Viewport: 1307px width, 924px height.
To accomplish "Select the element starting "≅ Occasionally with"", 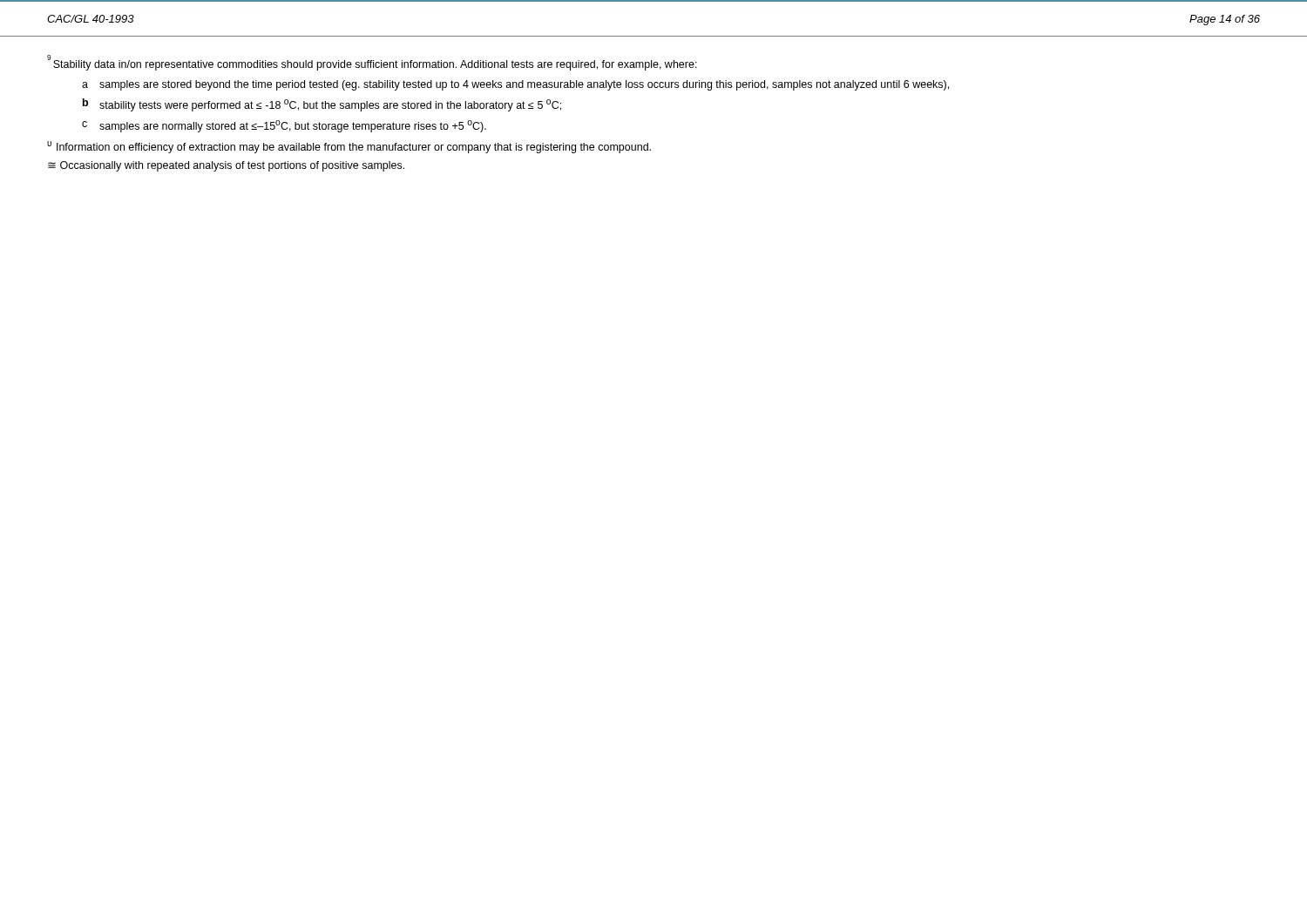I will (x=226, y=165).
